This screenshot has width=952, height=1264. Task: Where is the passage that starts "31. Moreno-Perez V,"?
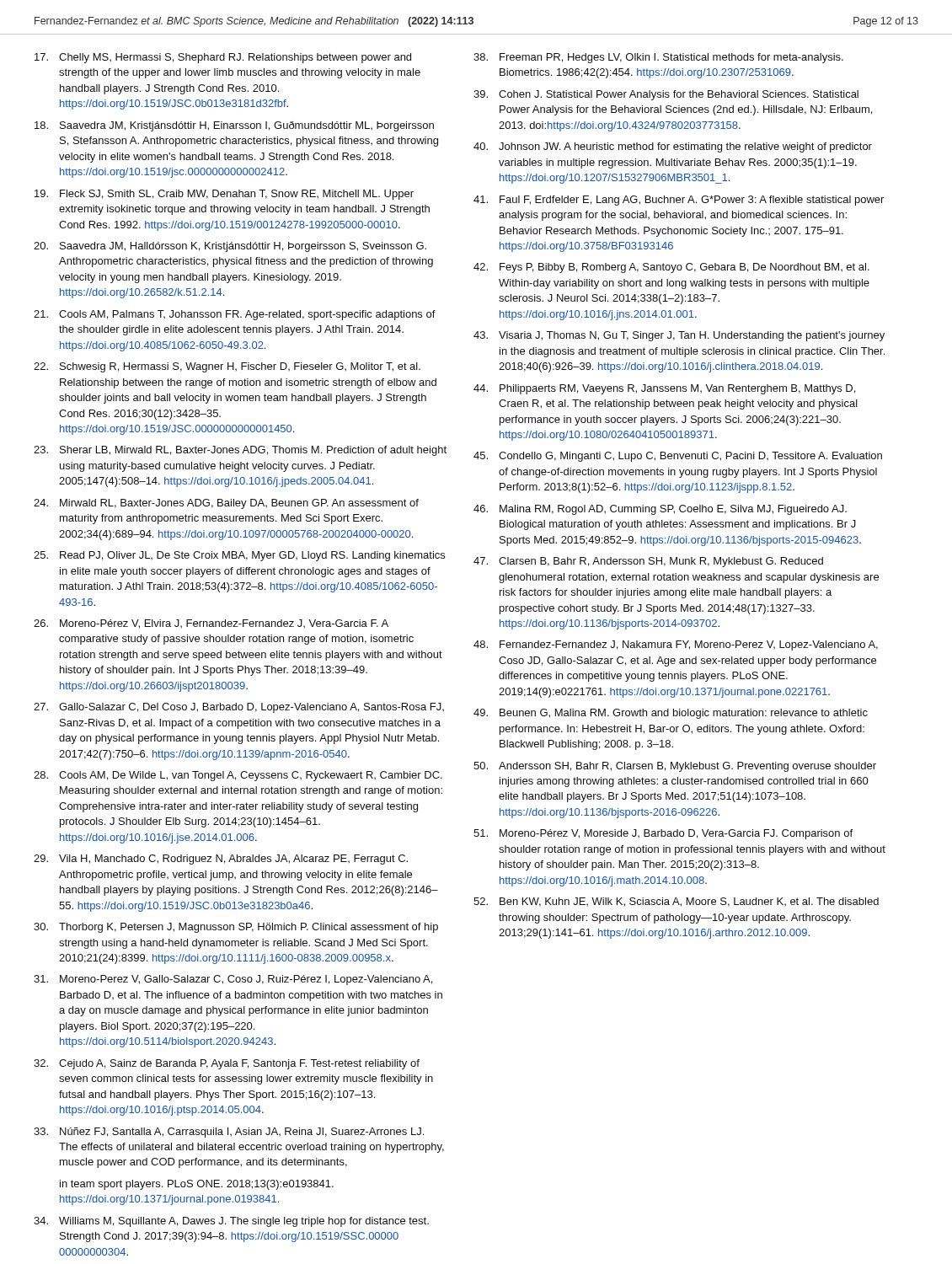pyautogui.click(x=240, y=1011)
